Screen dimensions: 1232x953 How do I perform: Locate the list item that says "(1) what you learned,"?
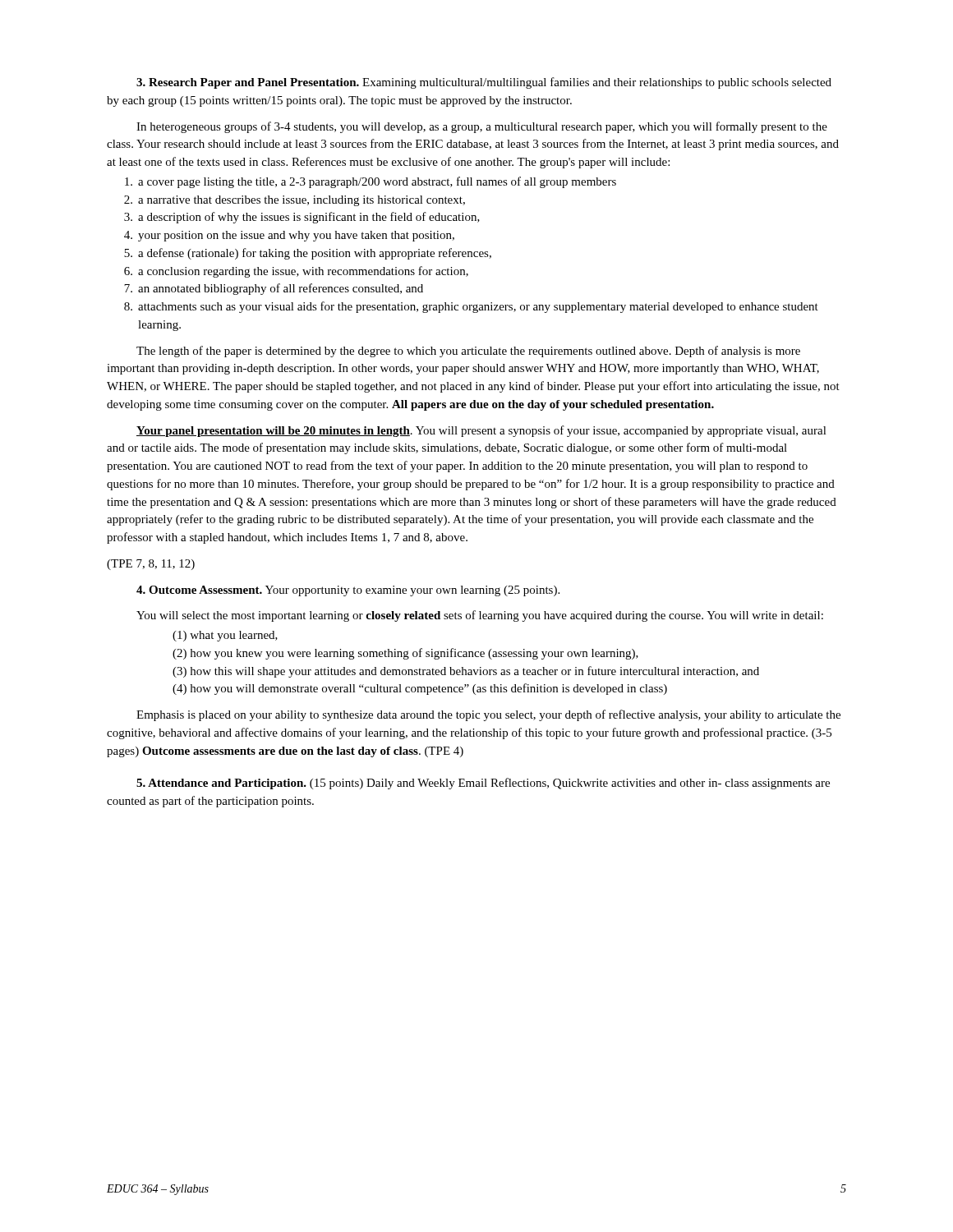click(225, 636)
